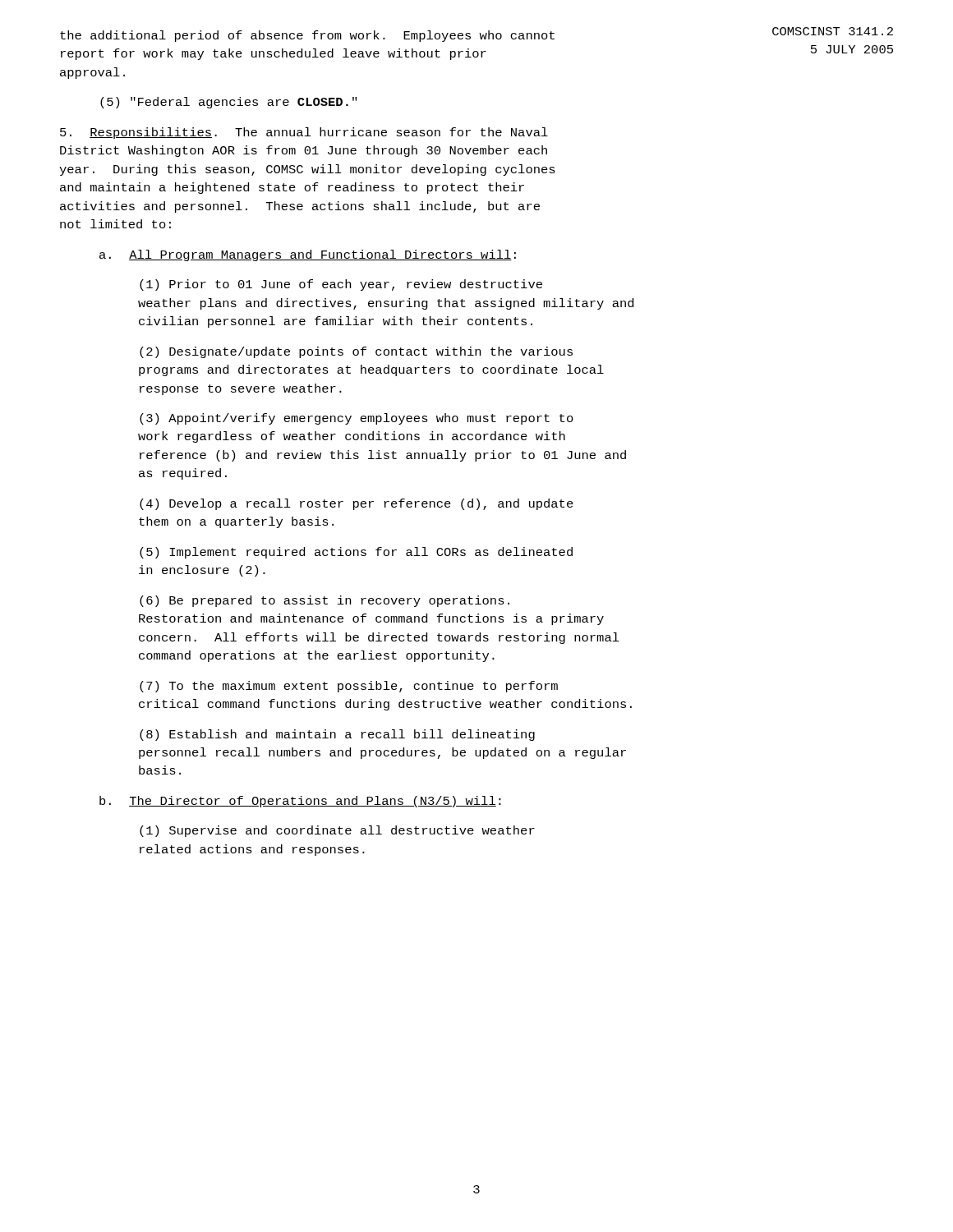The width and height of the screenshot is (953, 1232).
Task: Select the text that reads "(5) "Federal agencies are CLOSED.""
Action: (228, 103)
